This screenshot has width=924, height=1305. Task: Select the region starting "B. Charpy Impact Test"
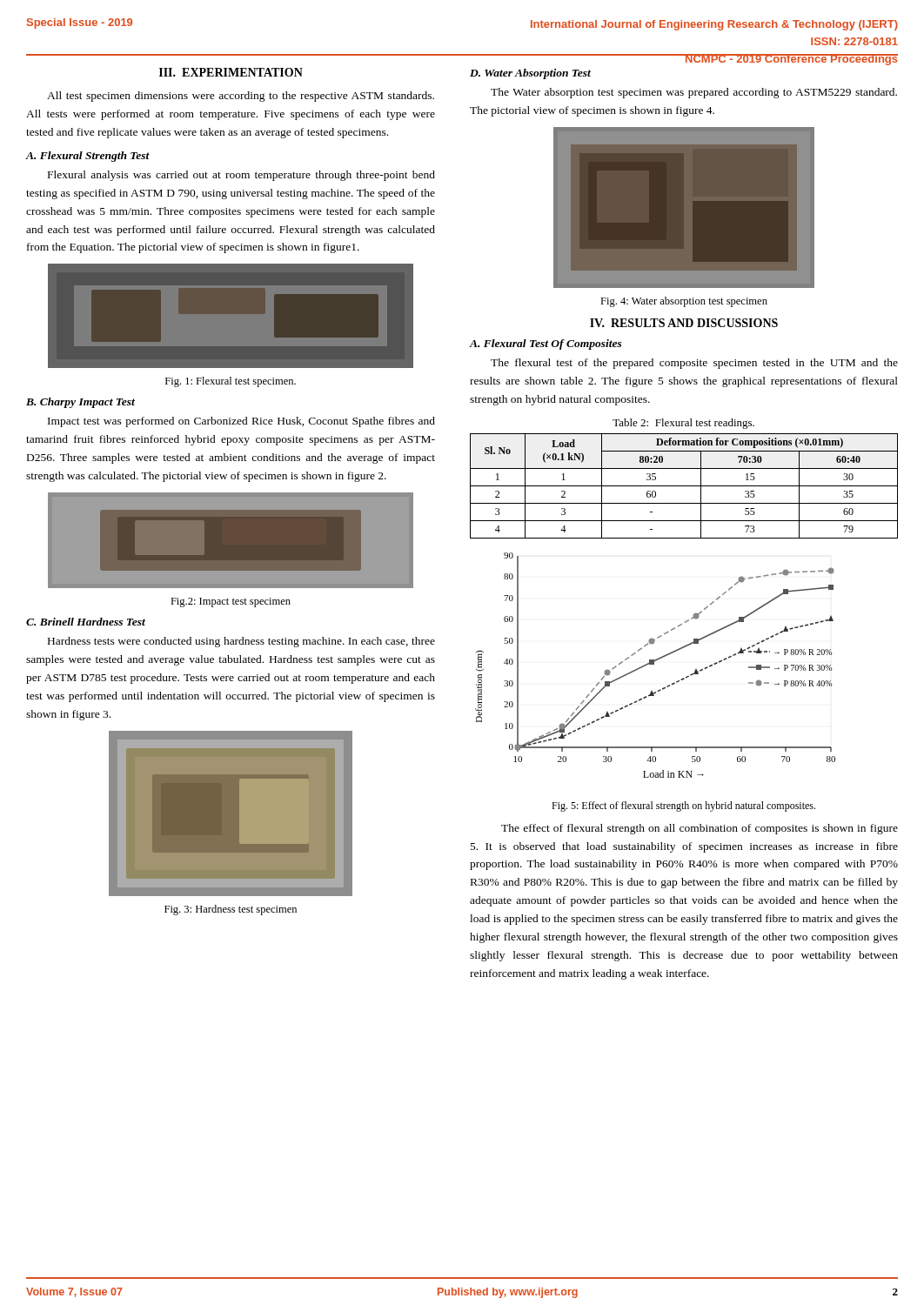click(80, 402)
